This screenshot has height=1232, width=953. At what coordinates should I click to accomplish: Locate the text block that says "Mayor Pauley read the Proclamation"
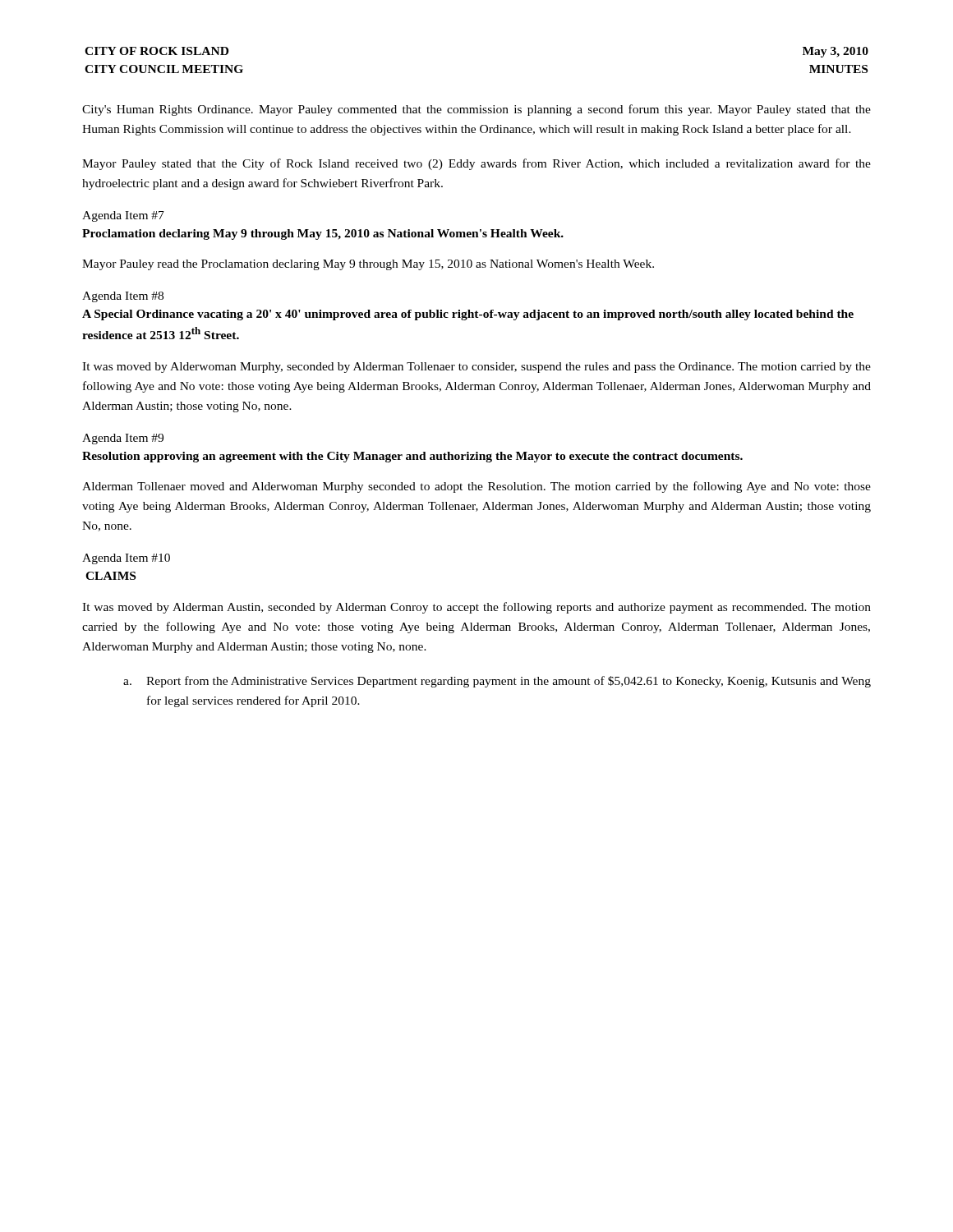pos(368,264)
